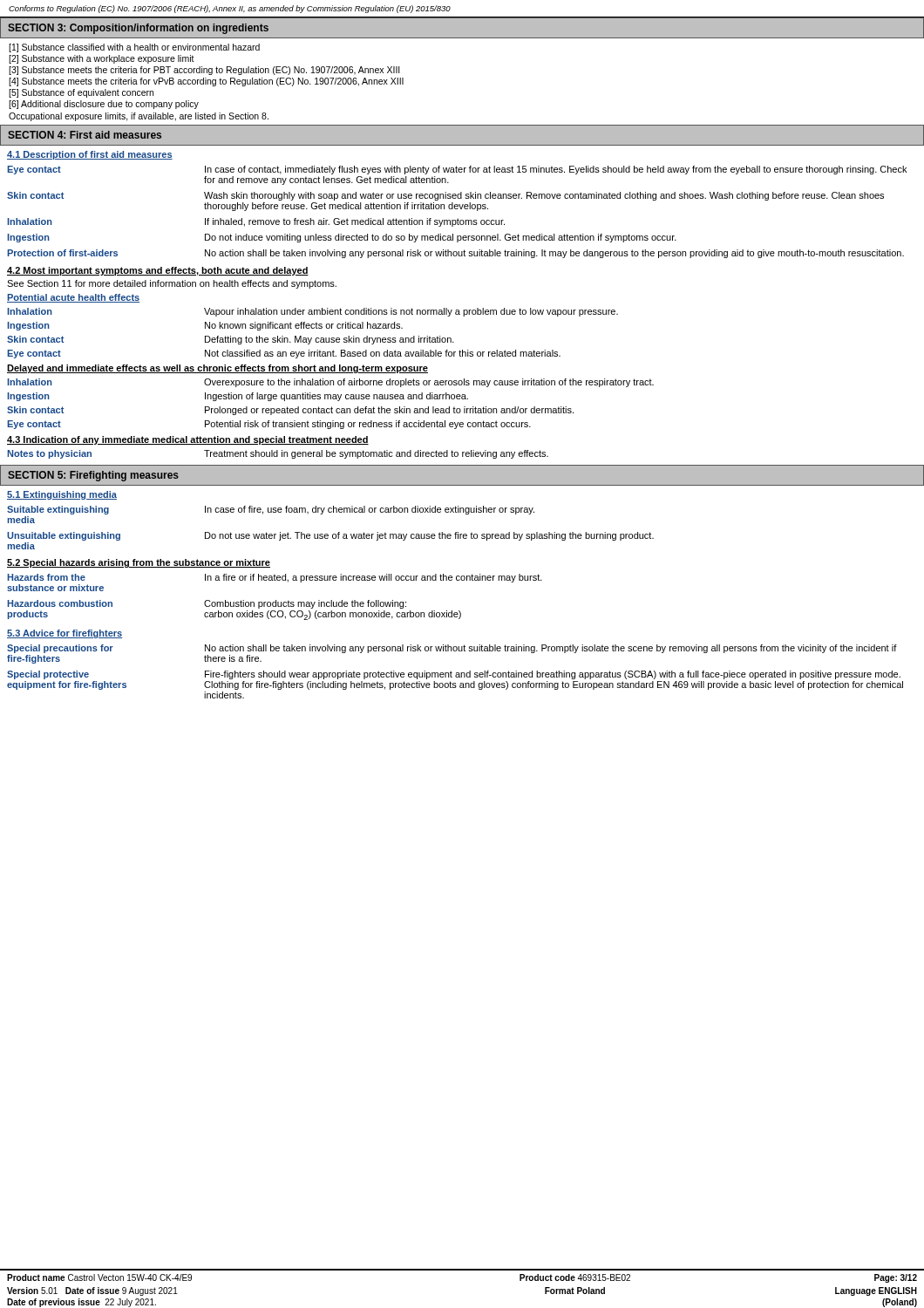Find the table that mentions "Combustion products may include"

click(462, 597)
